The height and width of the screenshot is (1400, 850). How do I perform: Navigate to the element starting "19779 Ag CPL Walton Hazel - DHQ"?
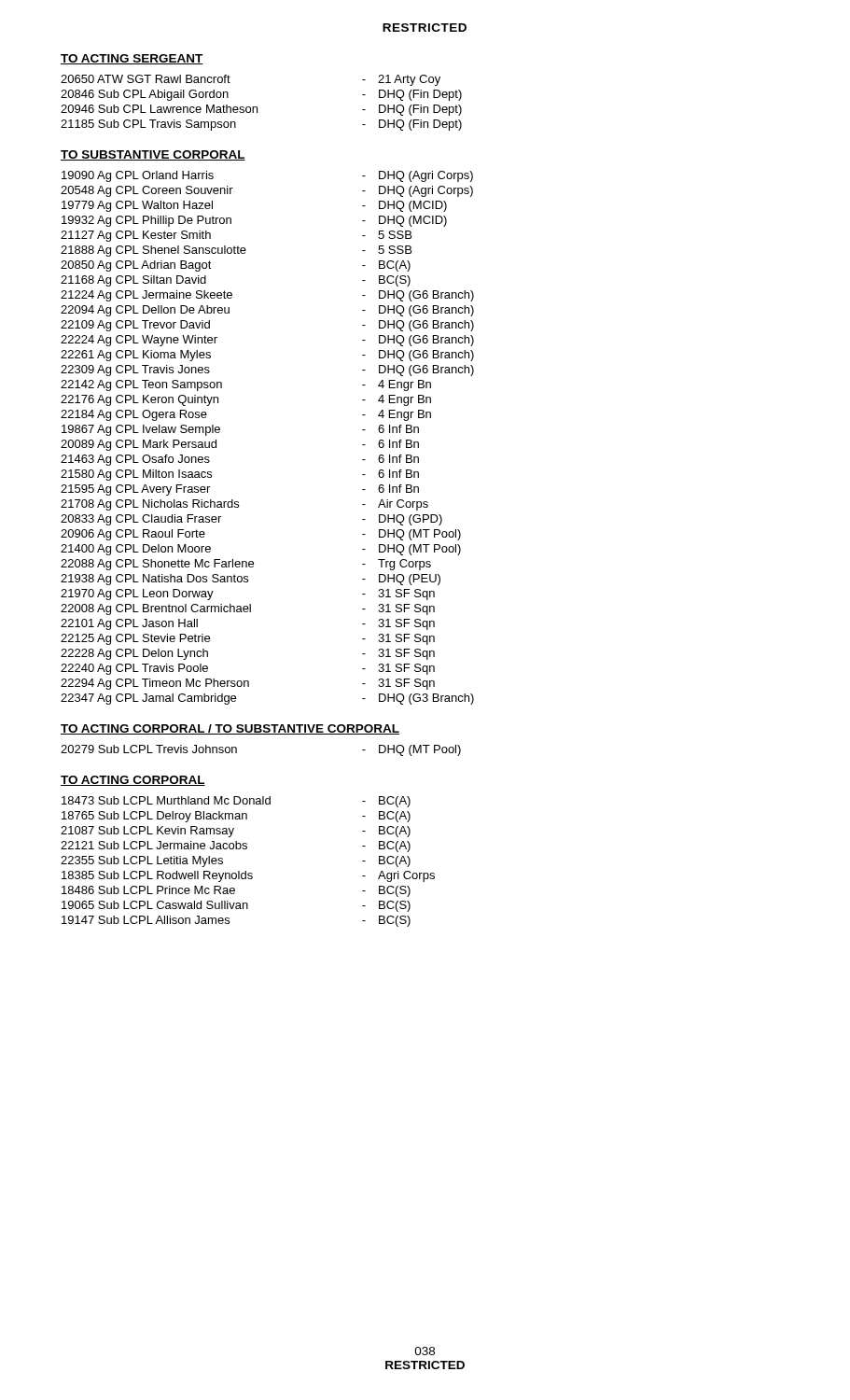coord(425,205)
